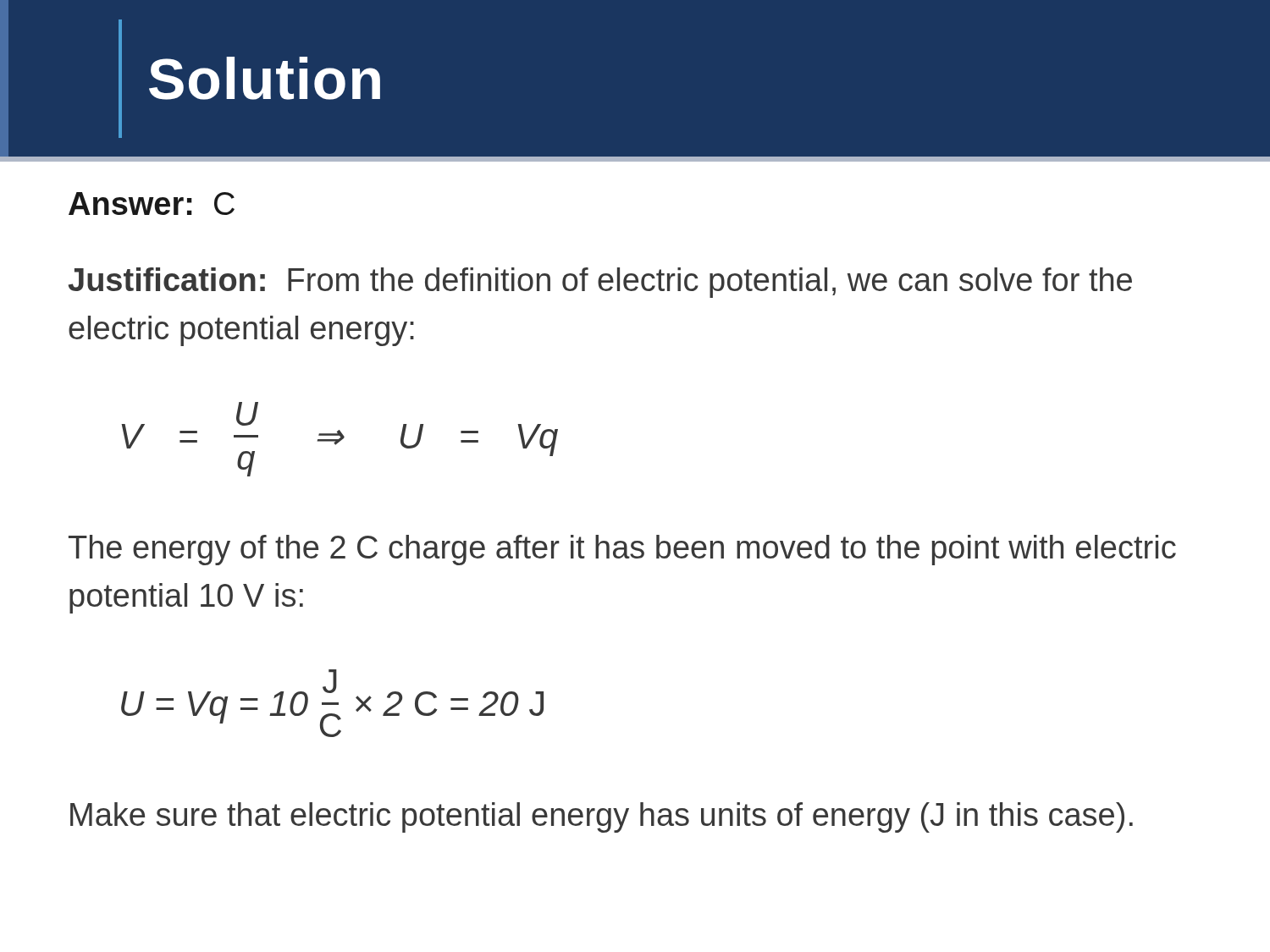Find the formula on this page that starts "U = Vq = 10 J C"

point(332,704)
